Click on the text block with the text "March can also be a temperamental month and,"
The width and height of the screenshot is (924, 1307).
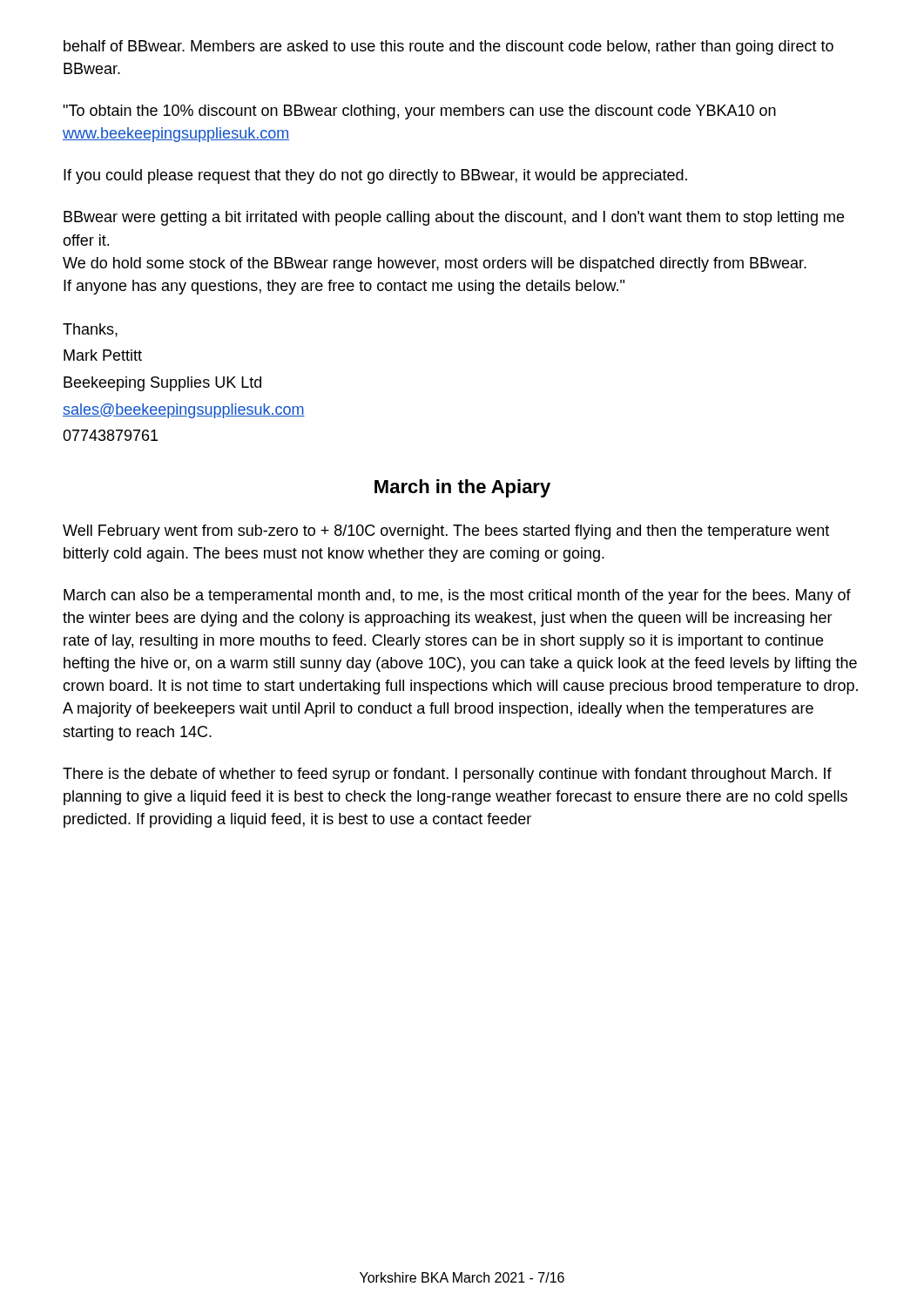click(x=462, y=663)
